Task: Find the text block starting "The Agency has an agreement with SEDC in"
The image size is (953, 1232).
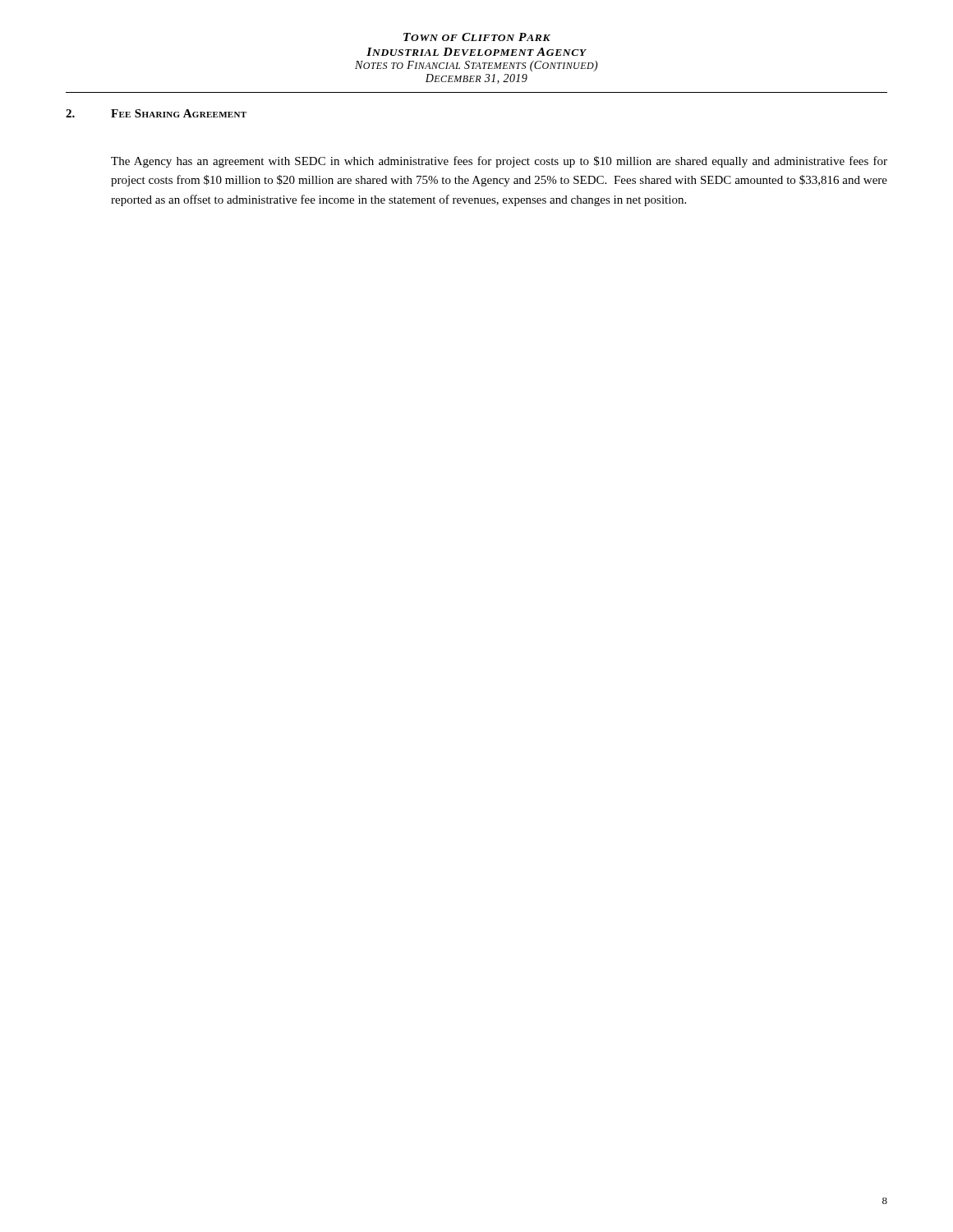Action: 499,180
